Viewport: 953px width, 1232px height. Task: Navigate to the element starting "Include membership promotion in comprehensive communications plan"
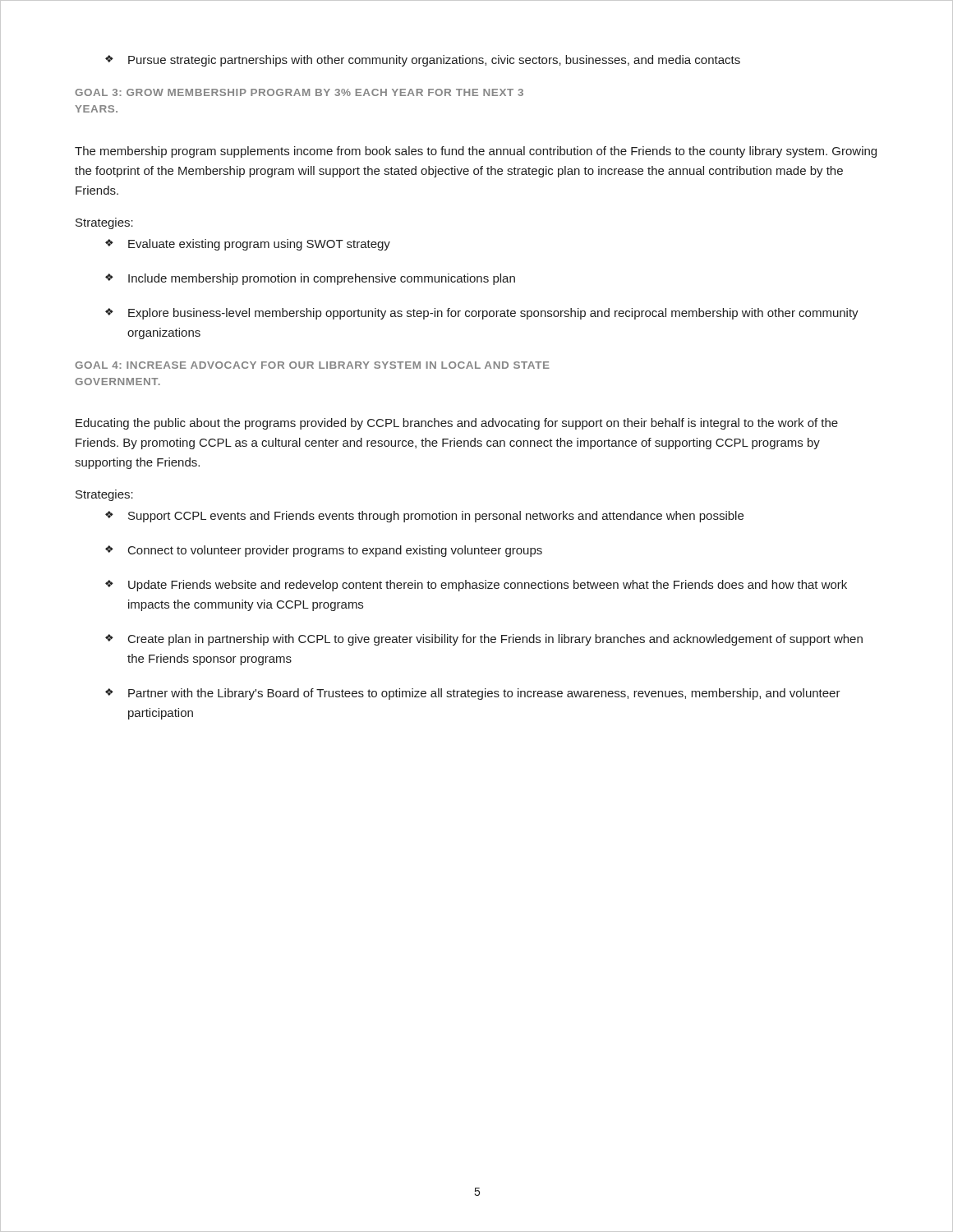(x=476, y=278)
